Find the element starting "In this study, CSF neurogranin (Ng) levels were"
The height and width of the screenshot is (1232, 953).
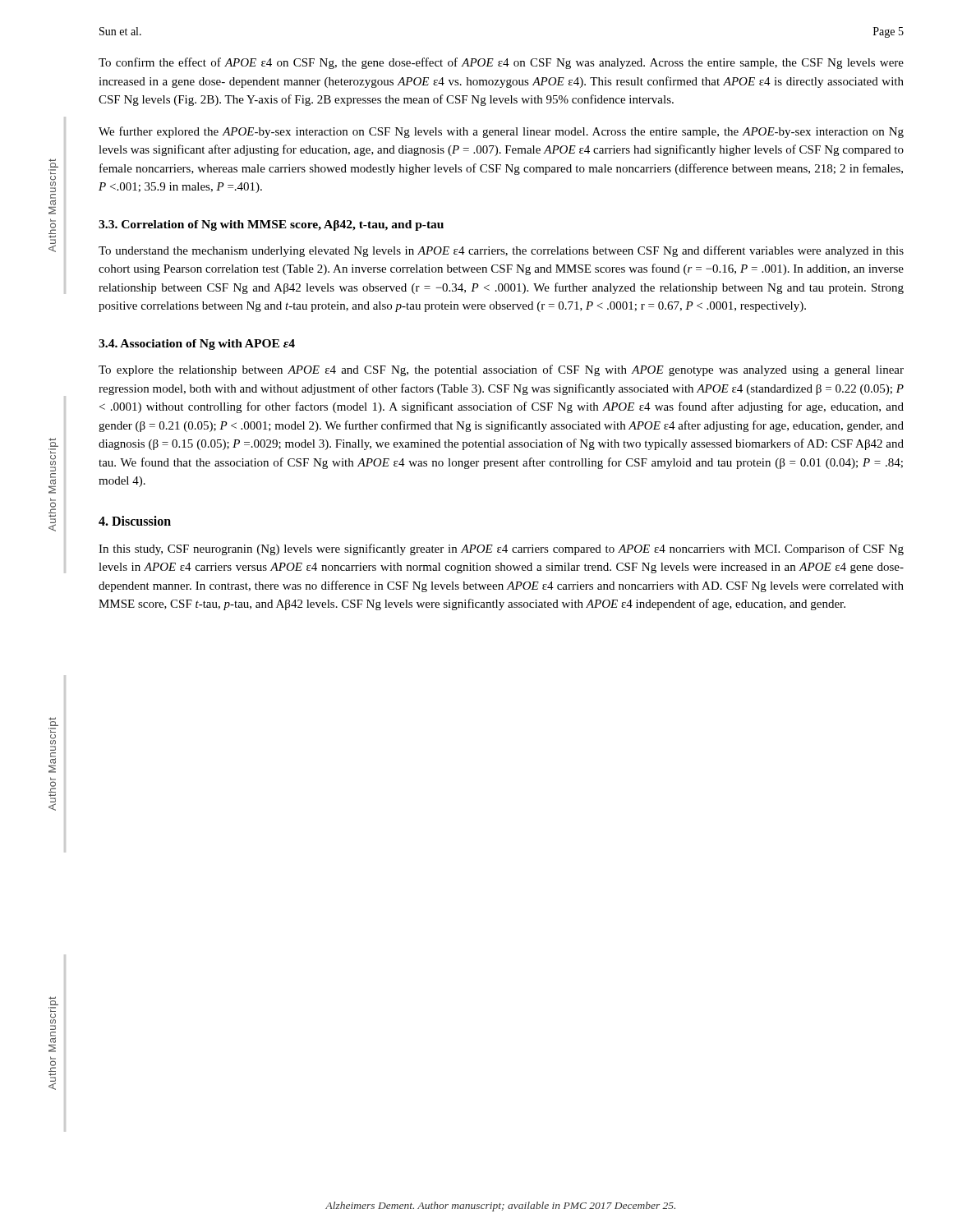(x=501, y=576)
